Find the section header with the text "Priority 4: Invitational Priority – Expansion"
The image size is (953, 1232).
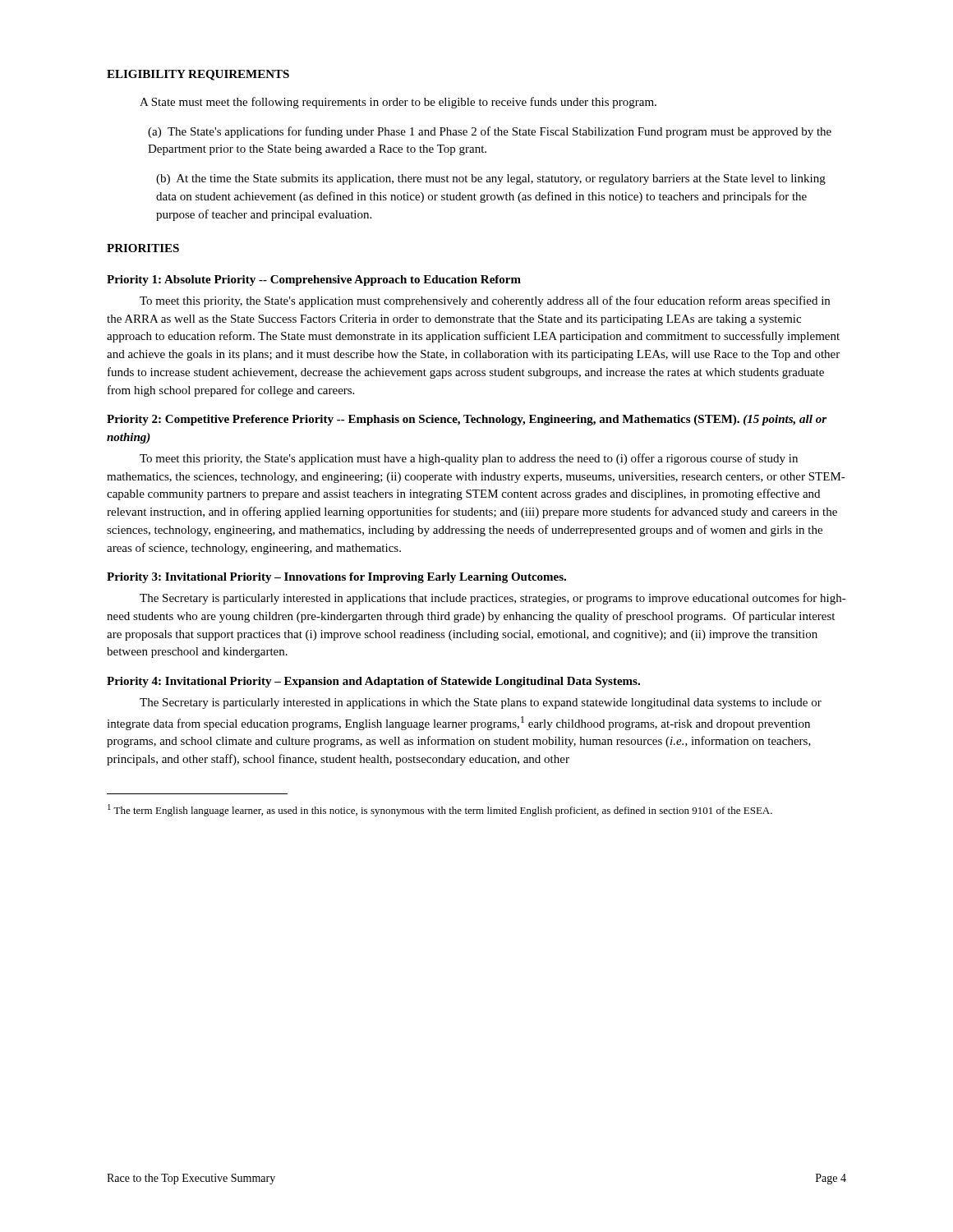point(374,681)
